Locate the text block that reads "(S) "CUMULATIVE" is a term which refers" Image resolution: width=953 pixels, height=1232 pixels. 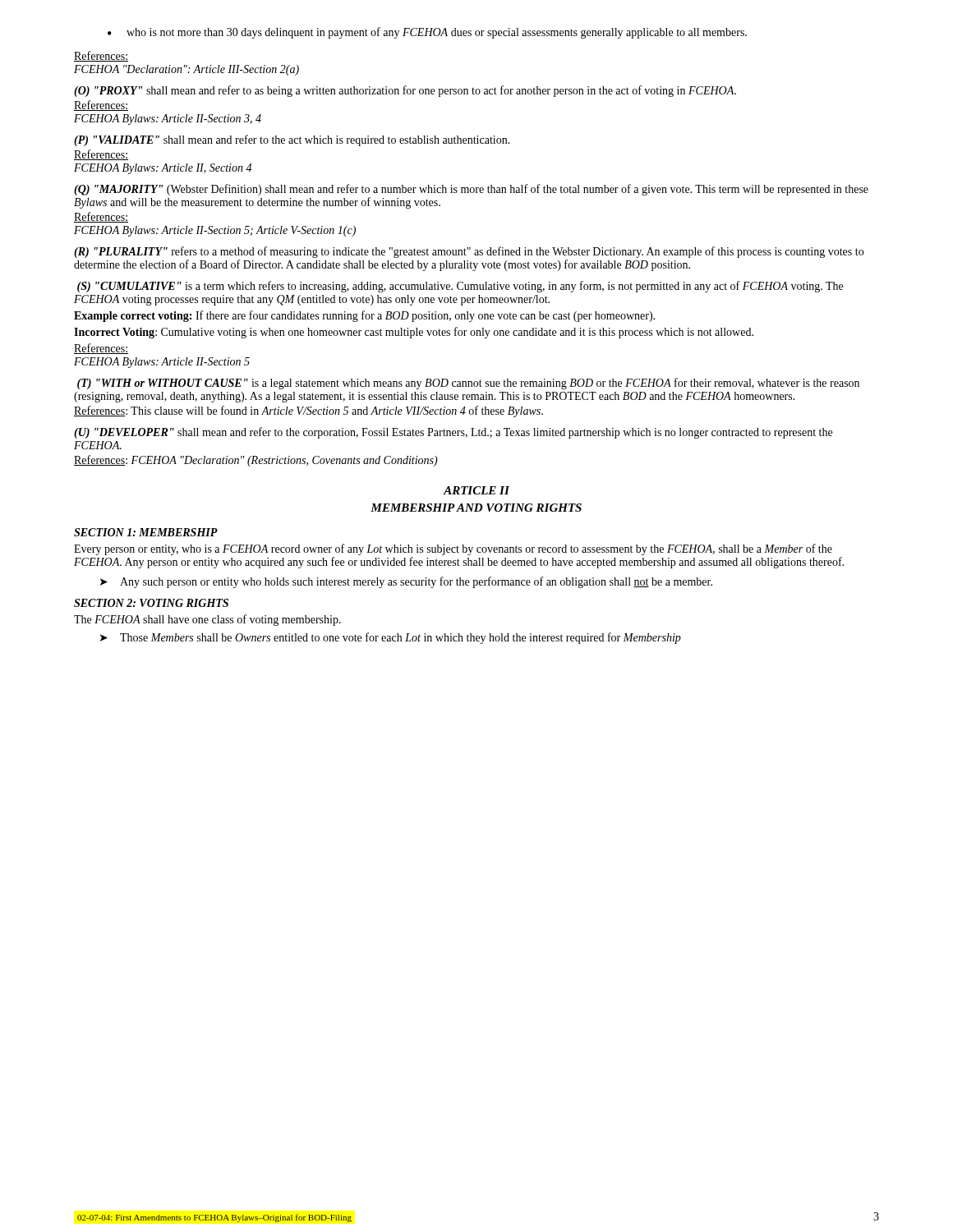click(x=459, y=293)
